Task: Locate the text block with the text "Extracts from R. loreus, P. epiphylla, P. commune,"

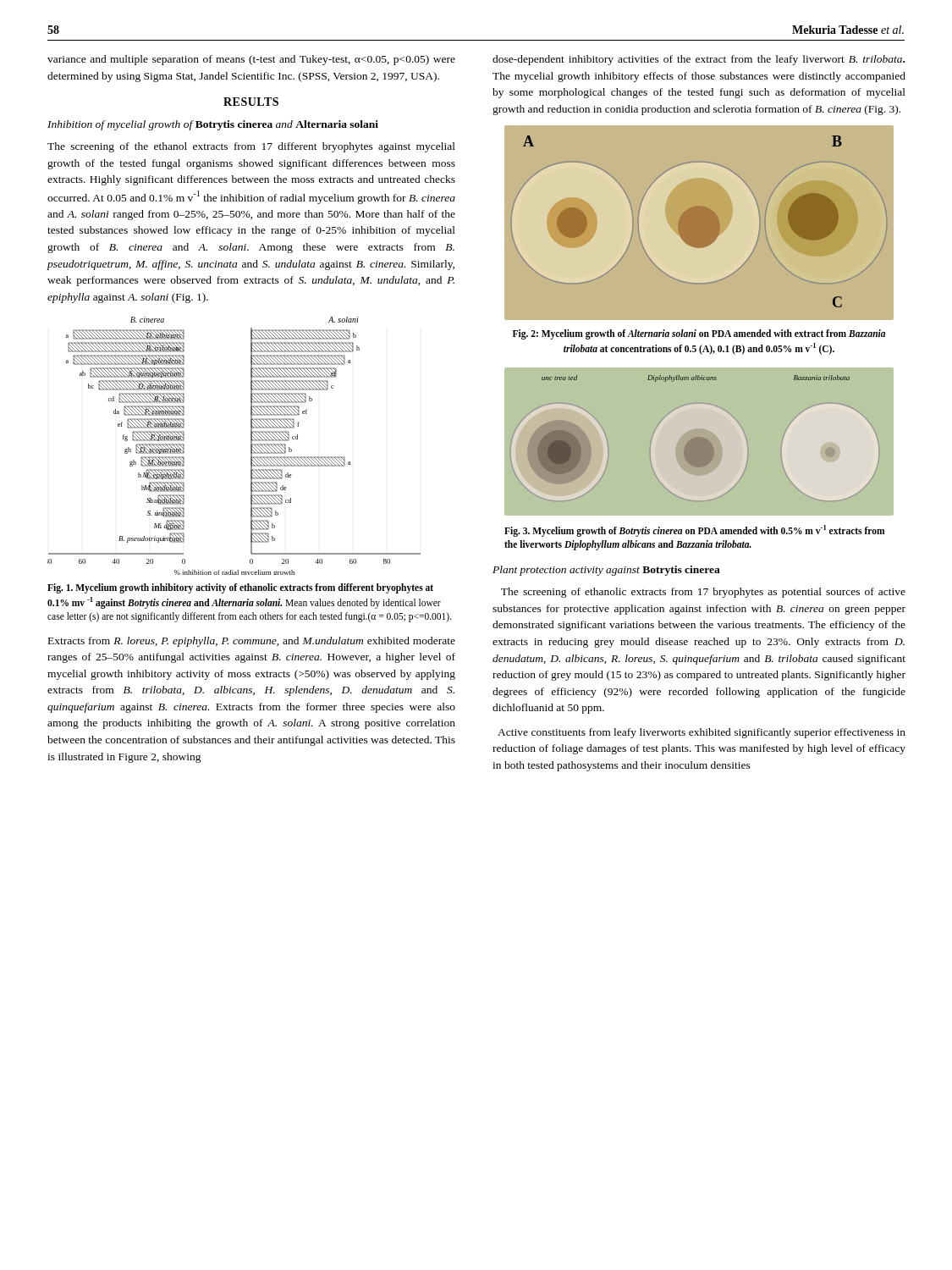Action: 251,698
